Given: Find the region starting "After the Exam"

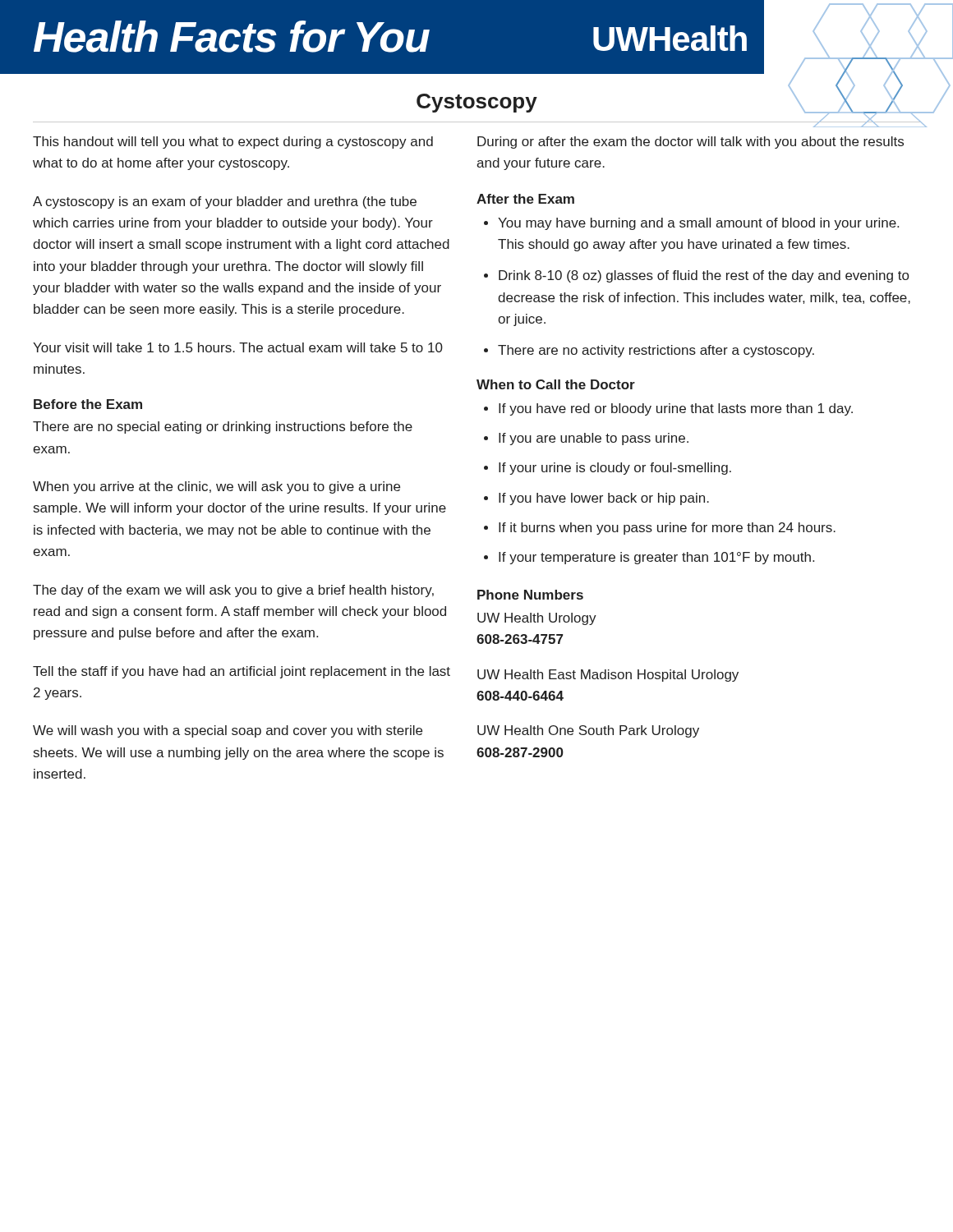Looking at the screenshot, I should point(526,199).
